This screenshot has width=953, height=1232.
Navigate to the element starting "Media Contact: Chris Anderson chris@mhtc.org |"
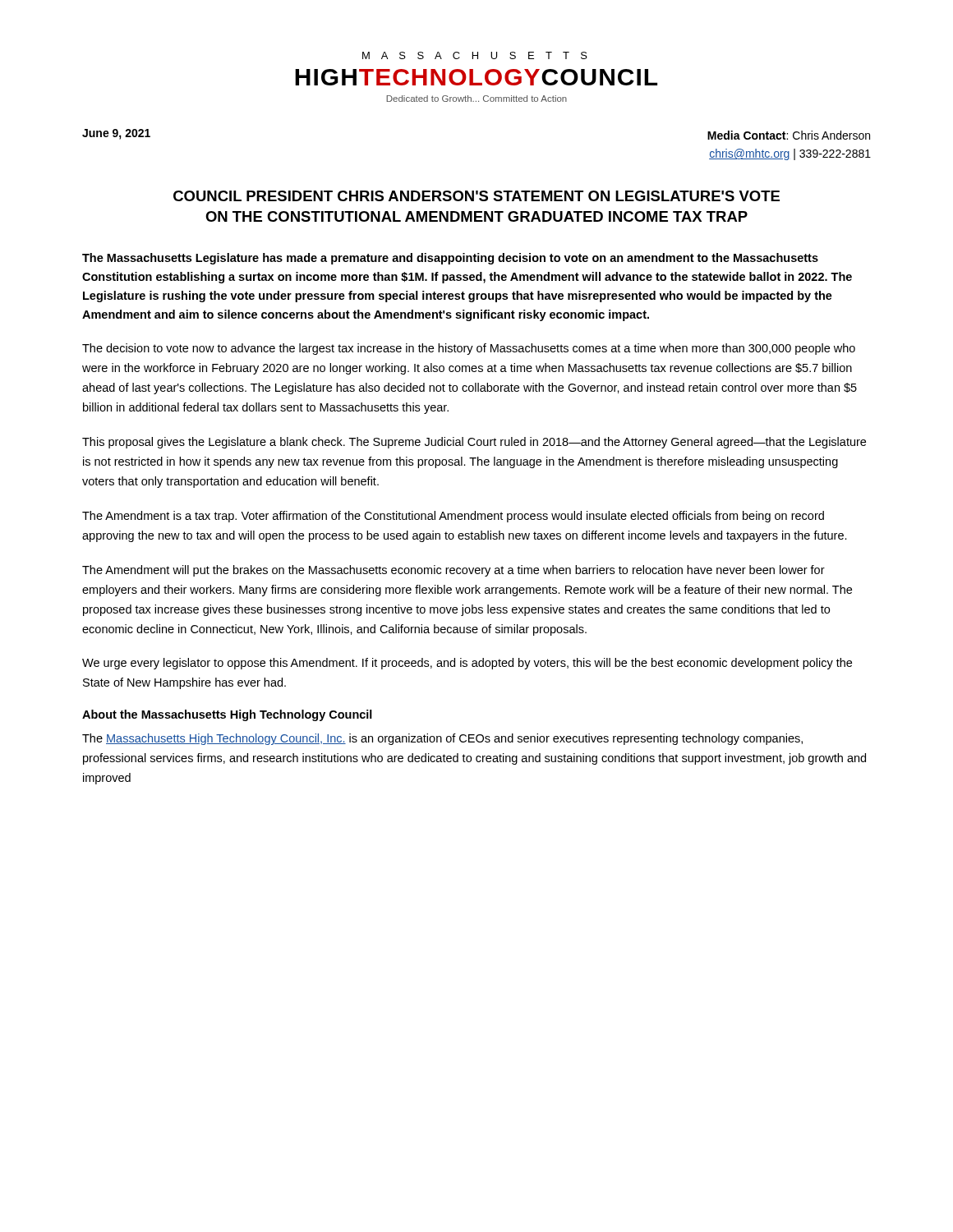click(789, 145)
